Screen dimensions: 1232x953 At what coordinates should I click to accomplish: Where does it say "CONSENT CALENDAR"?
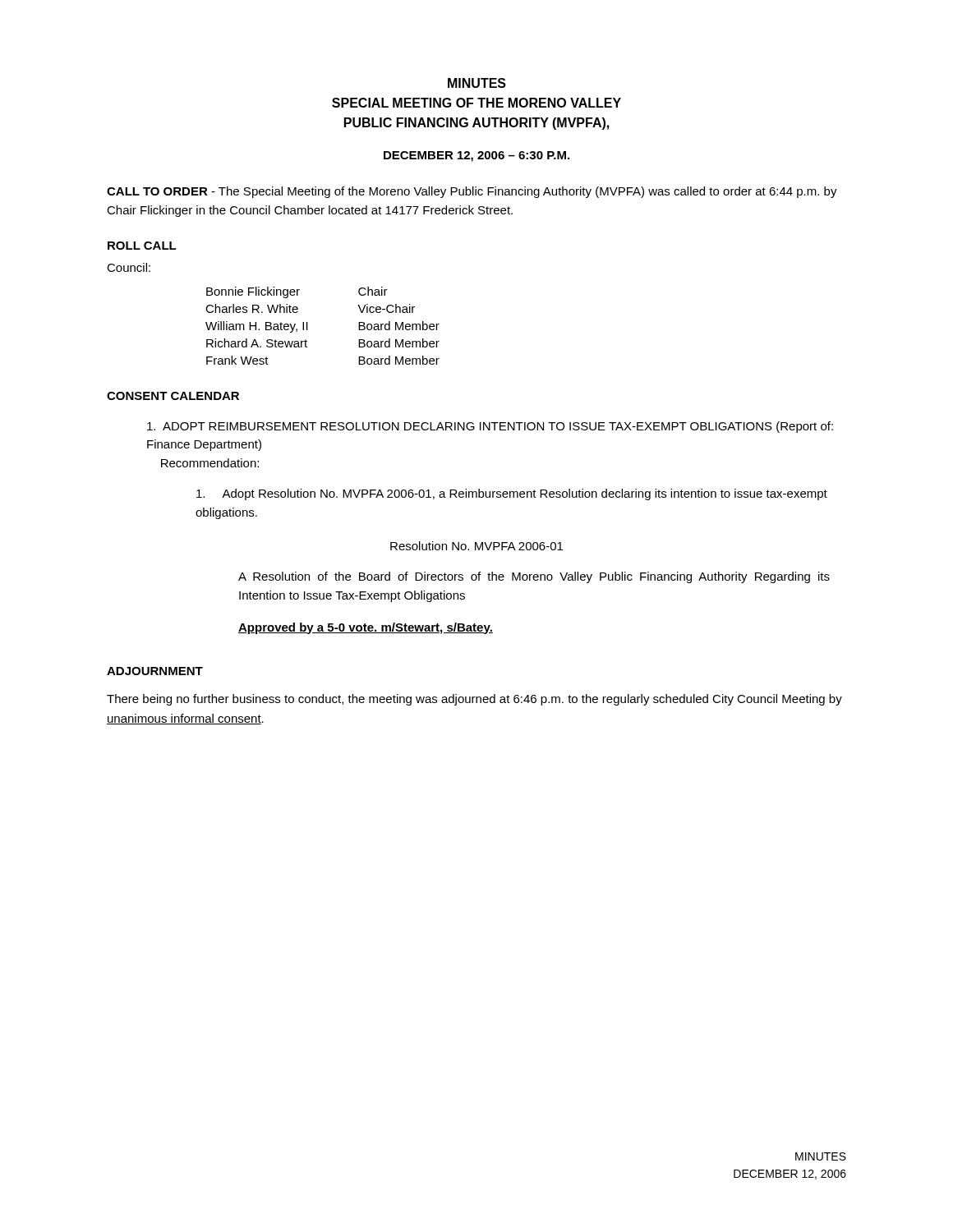tap(173, 395)
